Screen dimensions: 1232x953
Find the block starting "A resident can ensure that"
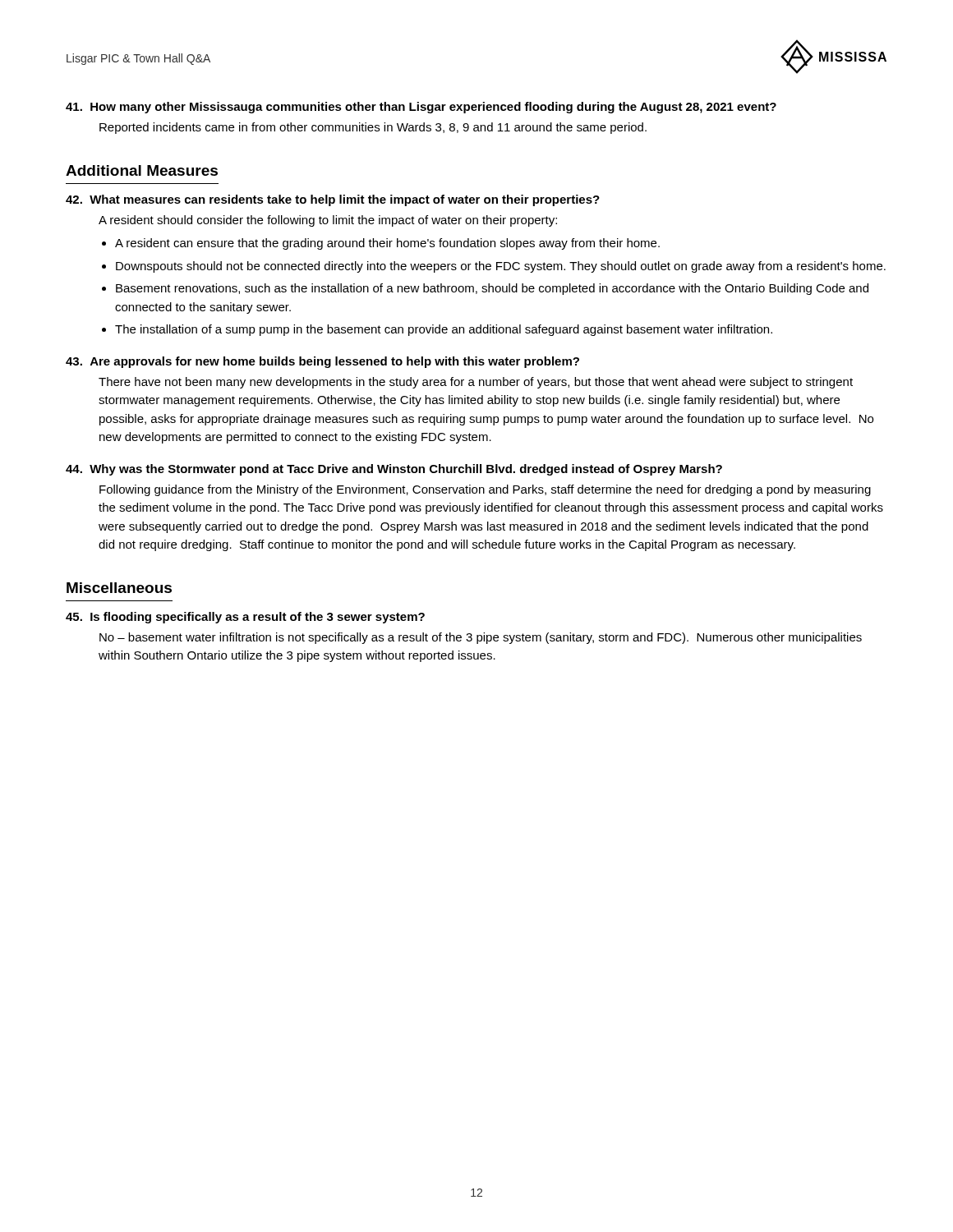(388, 243)
